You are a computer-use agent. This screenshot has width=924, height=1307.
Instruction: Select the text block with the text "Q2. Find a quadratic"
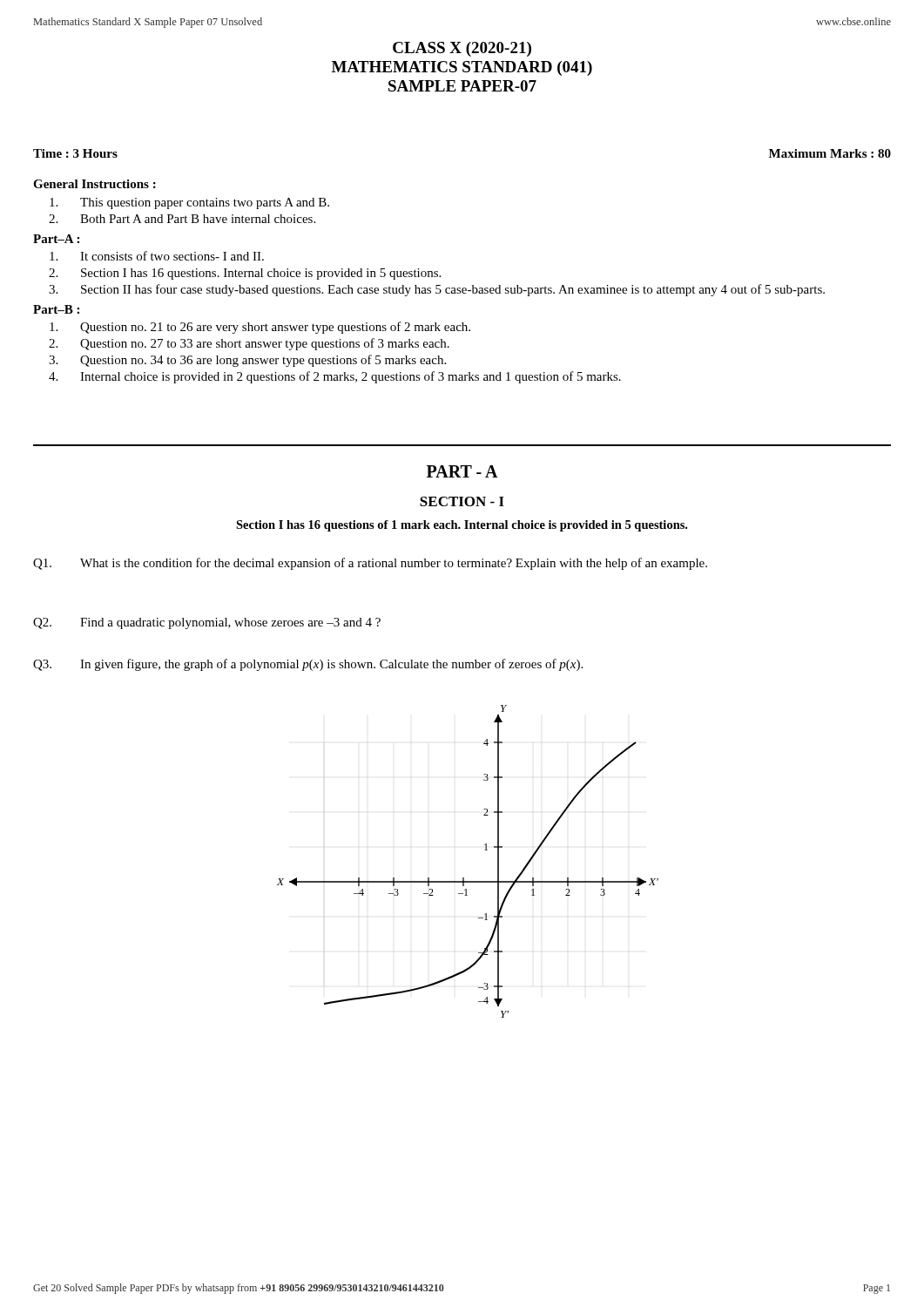click(207, 623)
